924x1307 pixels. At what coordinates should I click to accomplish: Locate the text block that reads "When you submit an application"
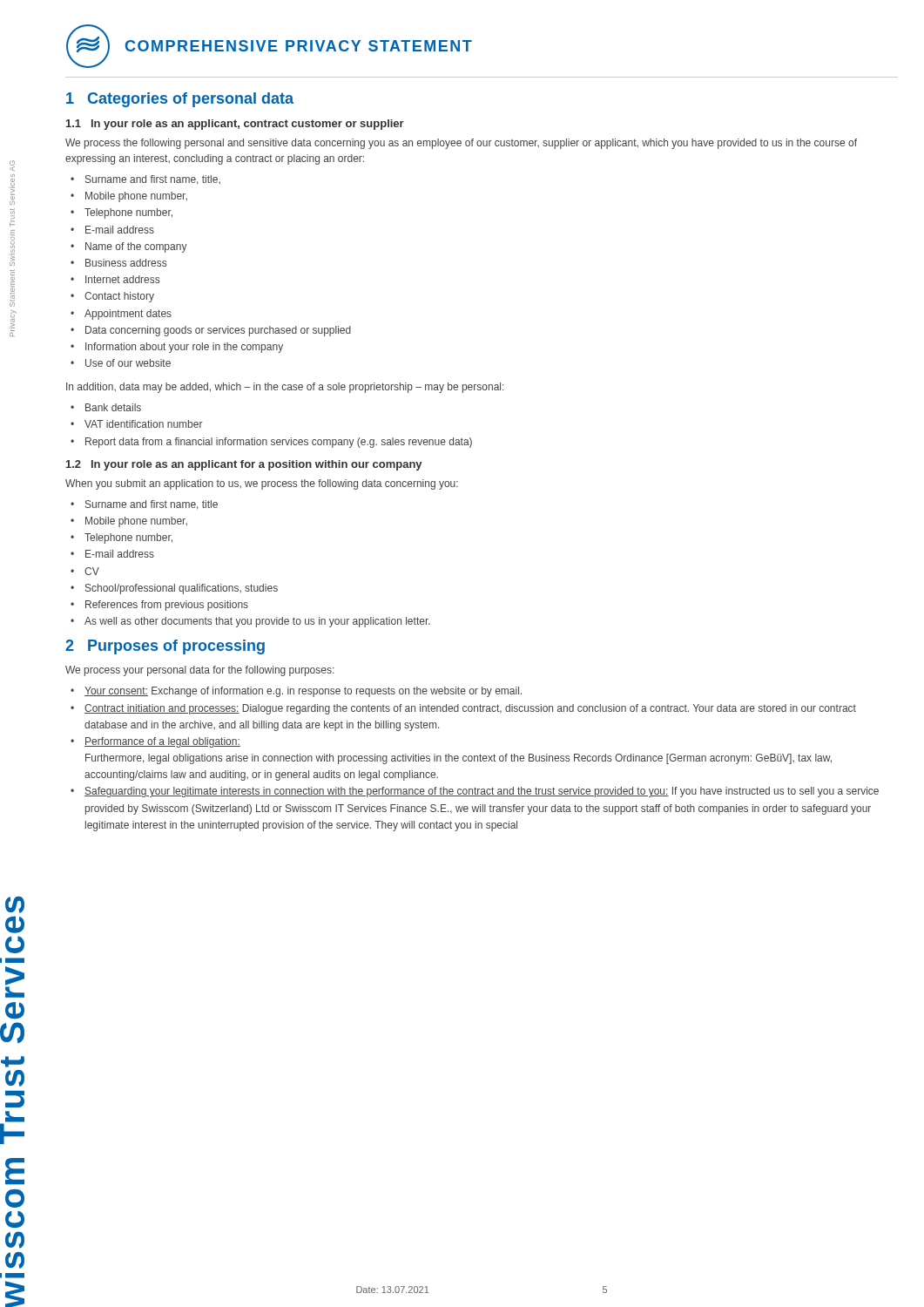pyautogui.click(x=262, y=483)
